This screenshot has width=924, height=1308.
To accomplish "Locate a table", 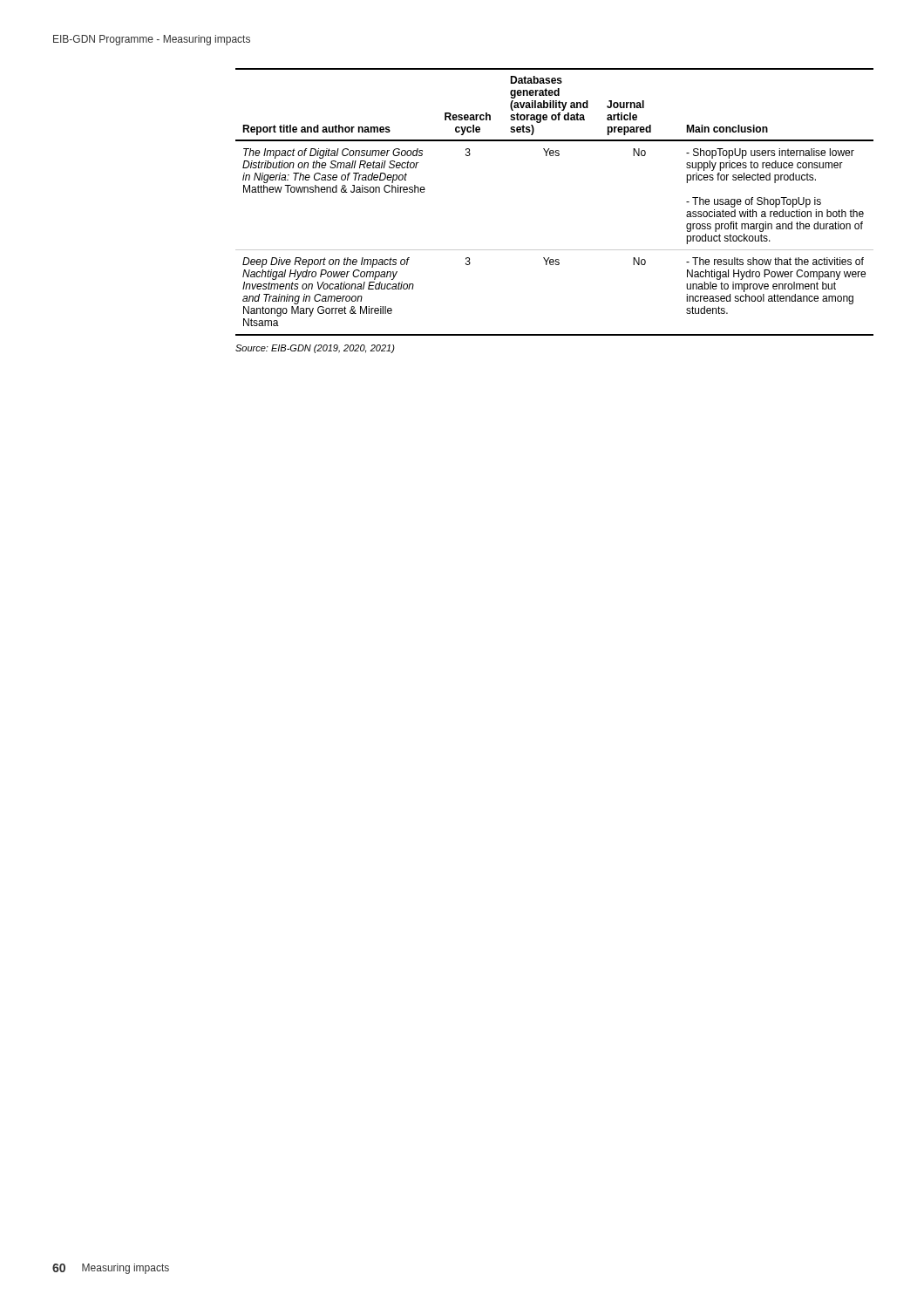I will coord(554,211).
